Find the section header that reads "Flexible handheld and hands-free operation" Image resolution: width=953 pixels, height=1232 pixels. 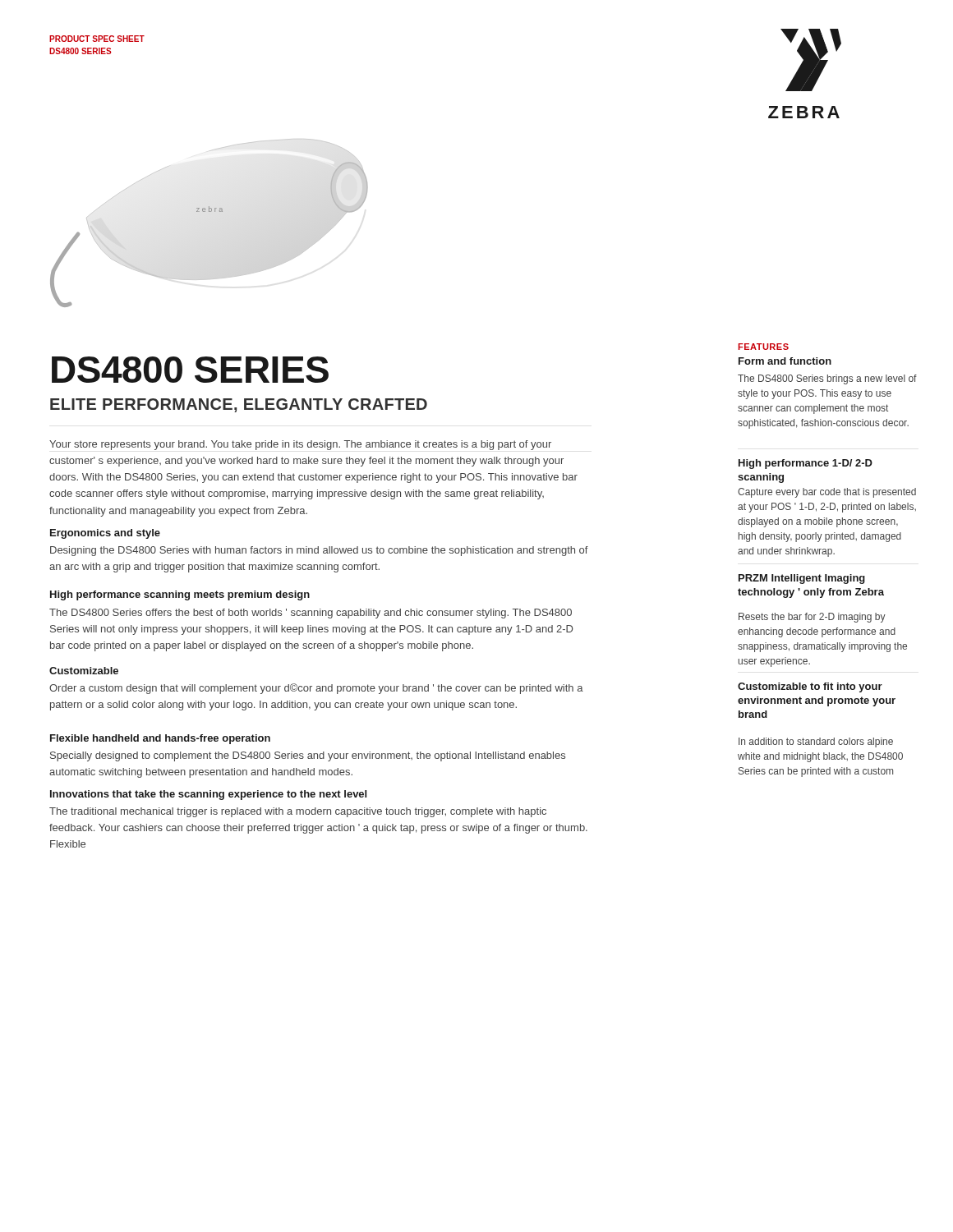[x=160, y=739]
